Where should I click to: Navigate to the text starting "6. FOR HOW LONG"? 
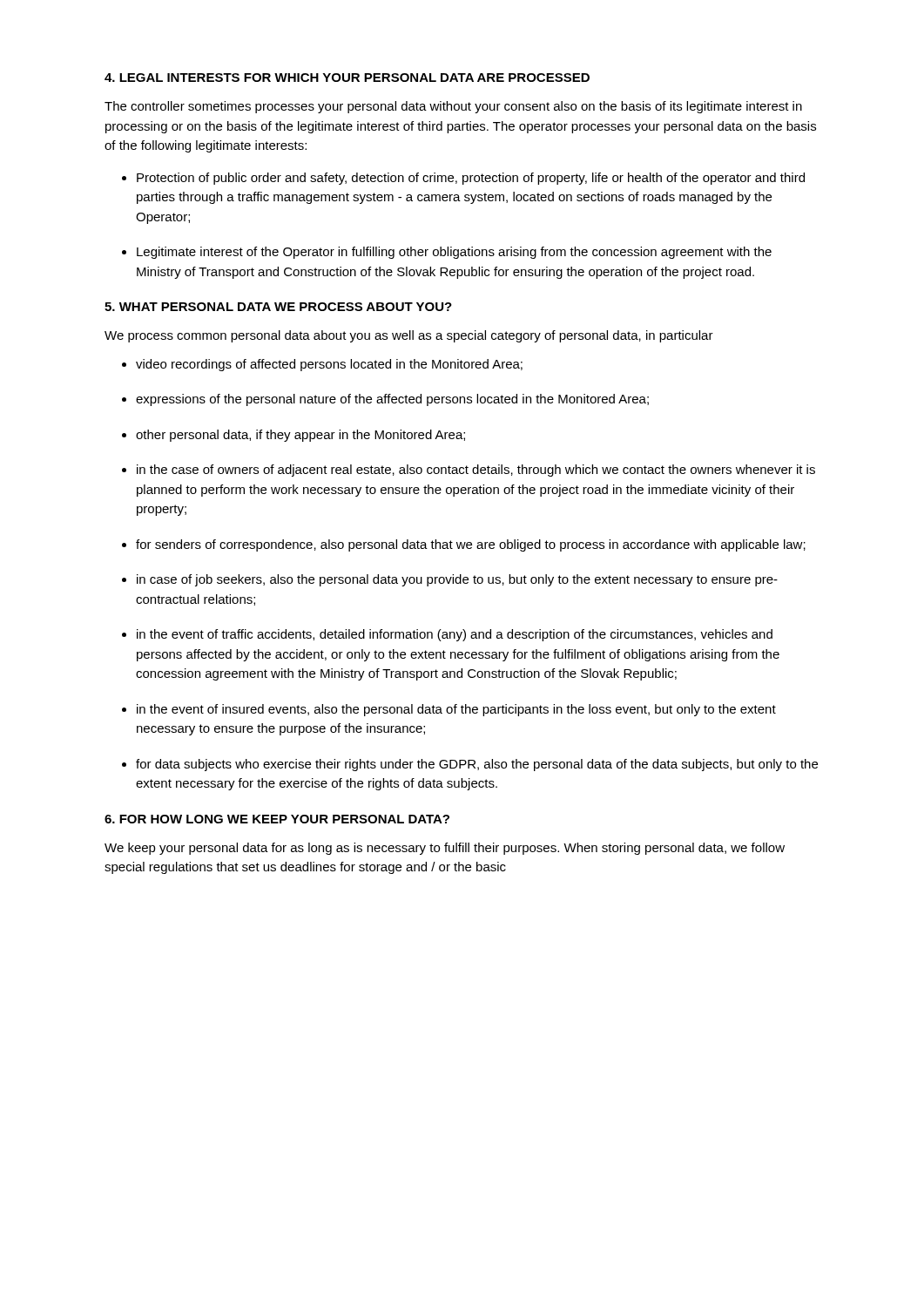click(277, 818)
